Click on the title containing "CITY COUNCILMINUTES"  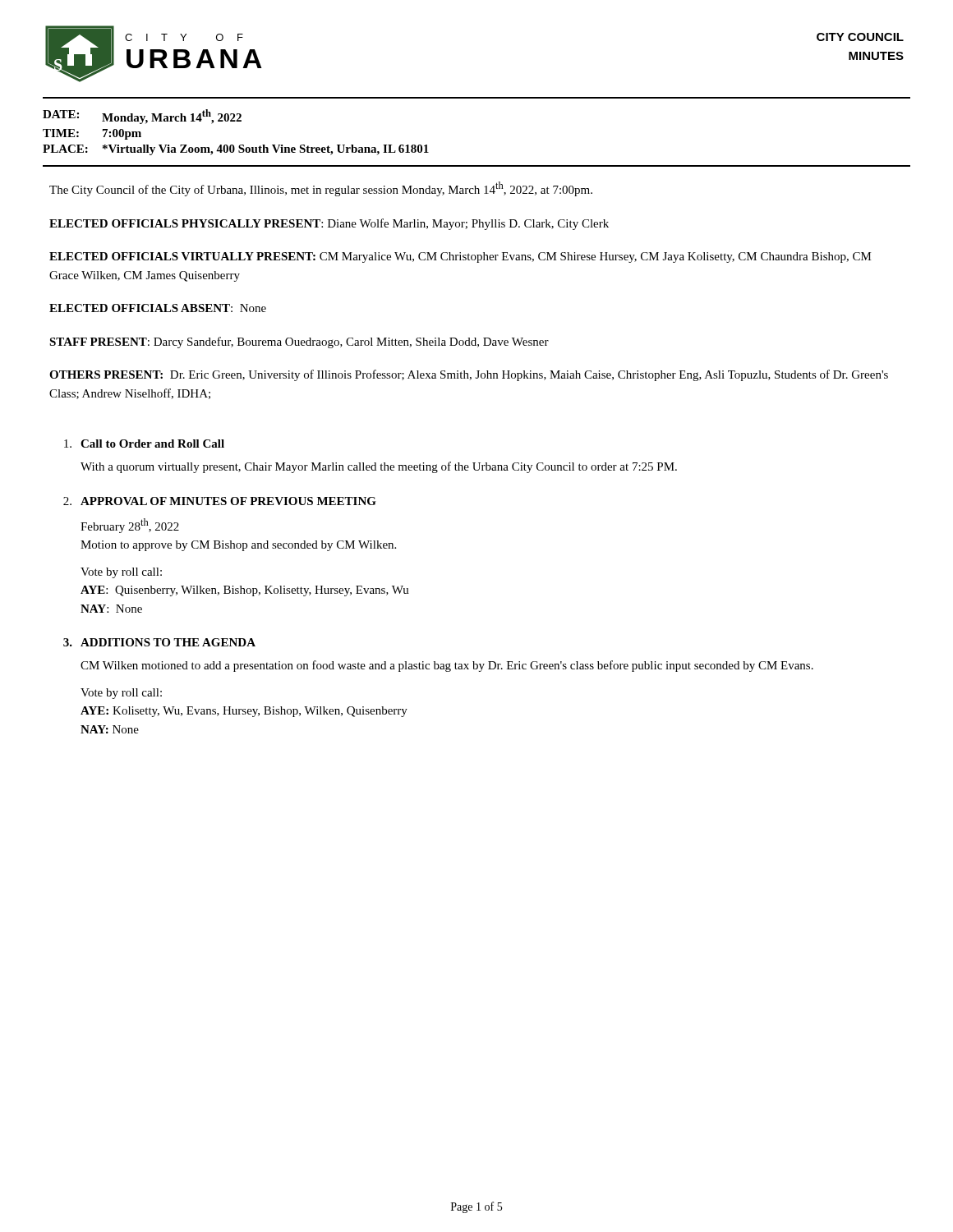[x=860, y=46]
